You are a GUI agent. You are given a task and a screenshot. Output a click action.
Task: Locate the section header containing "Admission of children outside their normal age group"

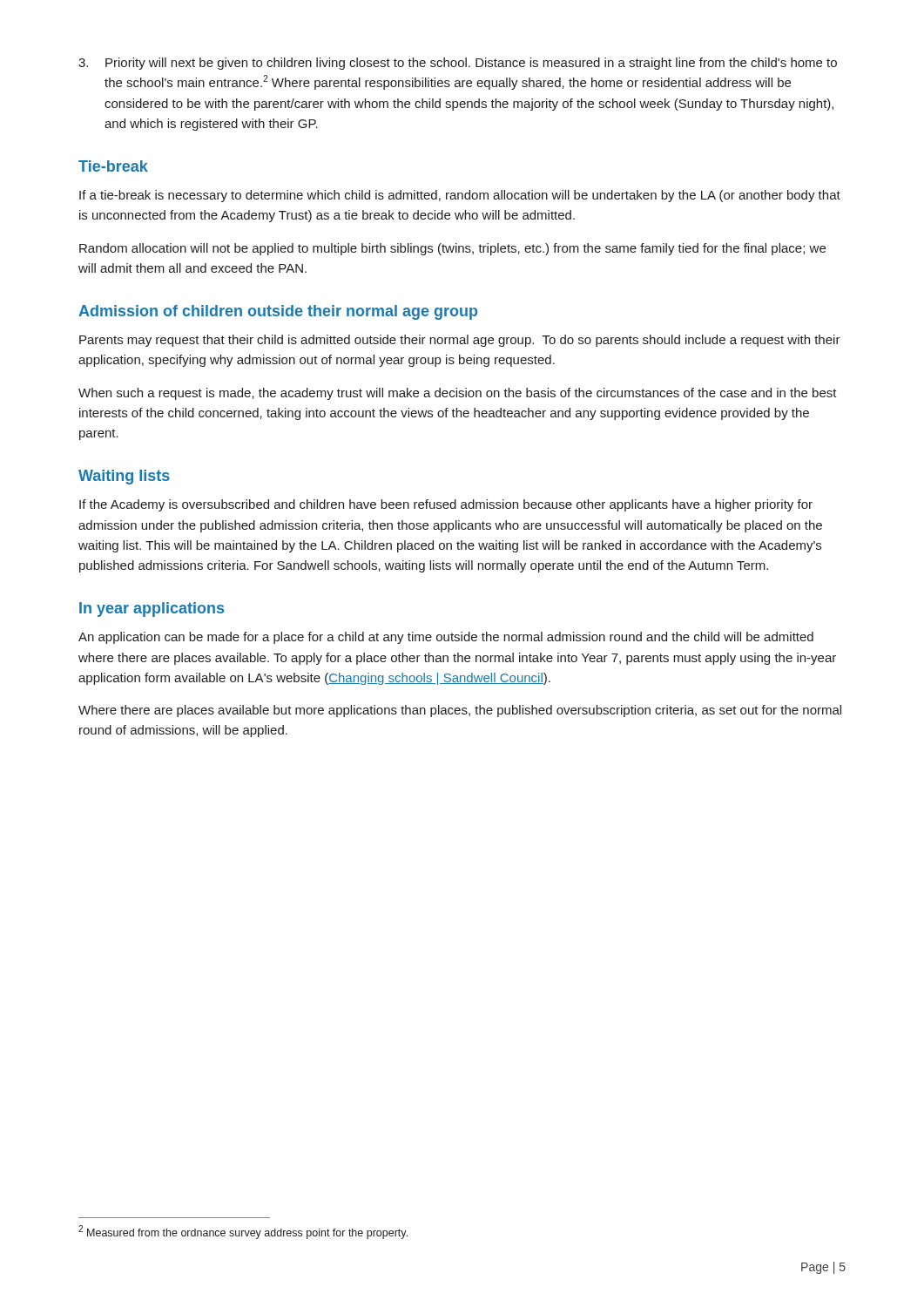[278, 311]
